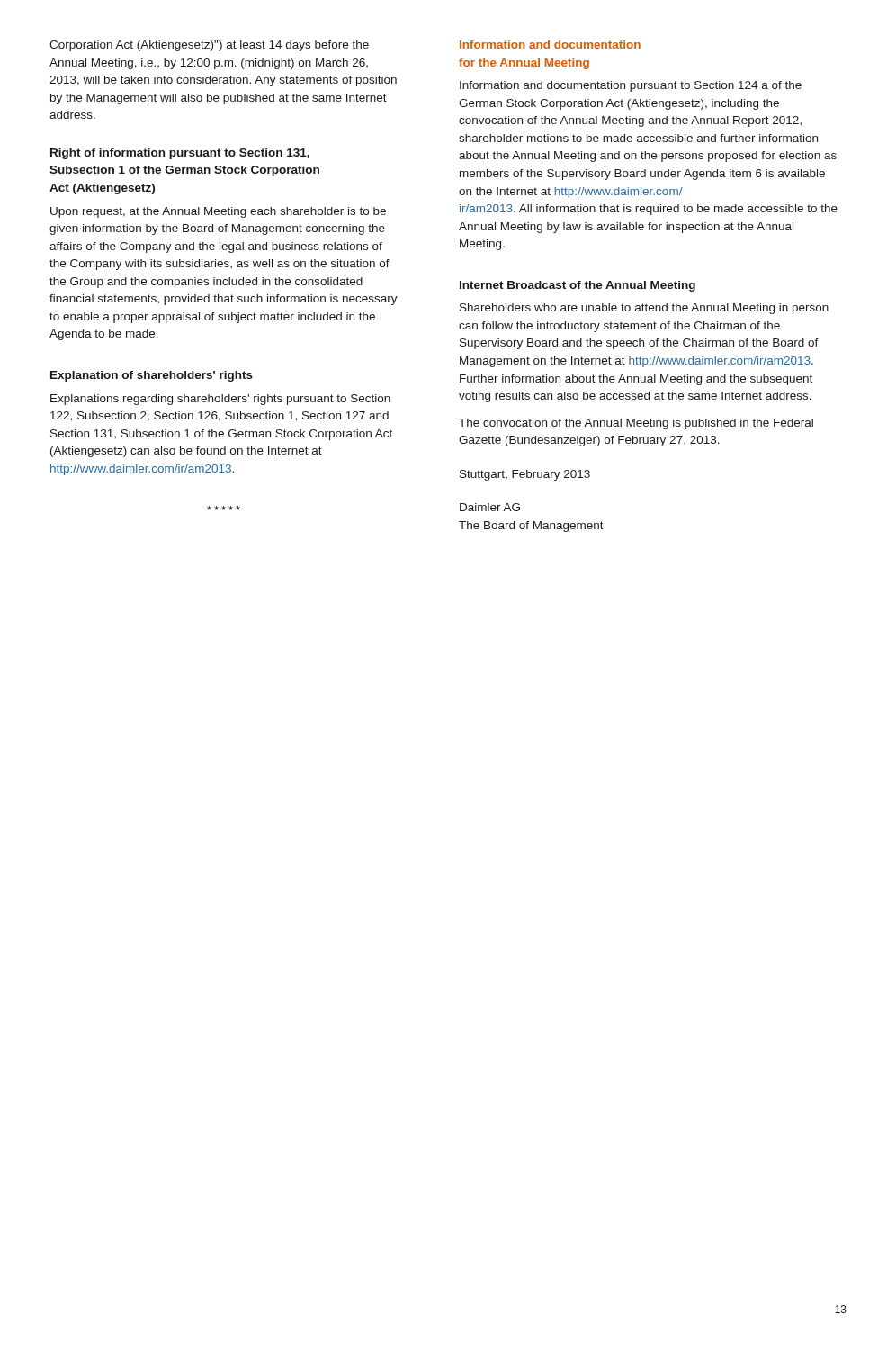Find "Information and documentationfor the Annual Meeting" on this page
Image resolution: width=896 pixels, height=1350 pixels.
point(550,53)
